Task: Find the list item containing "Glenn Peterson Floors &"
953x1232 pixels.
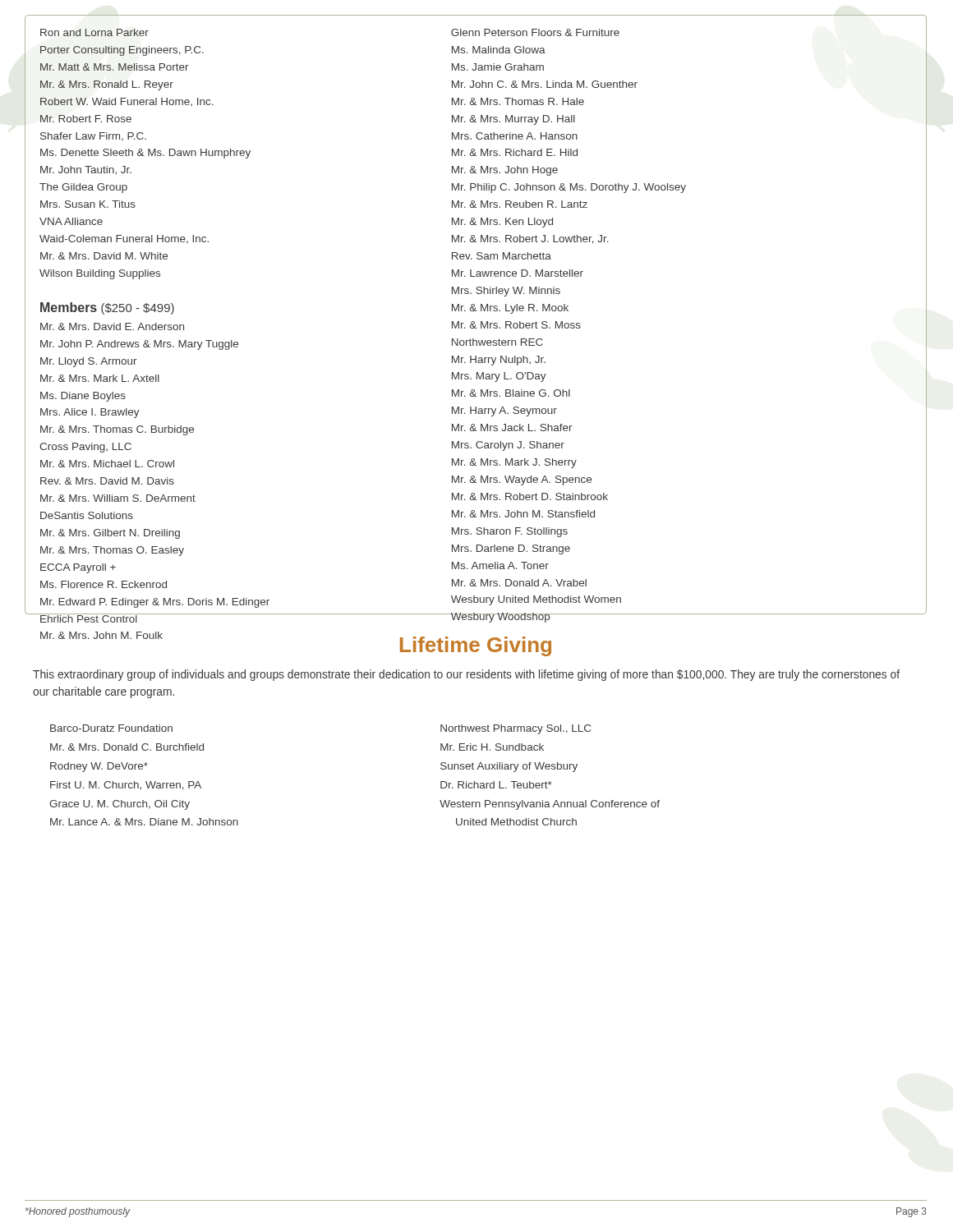Action: click(x=568, y=325)
